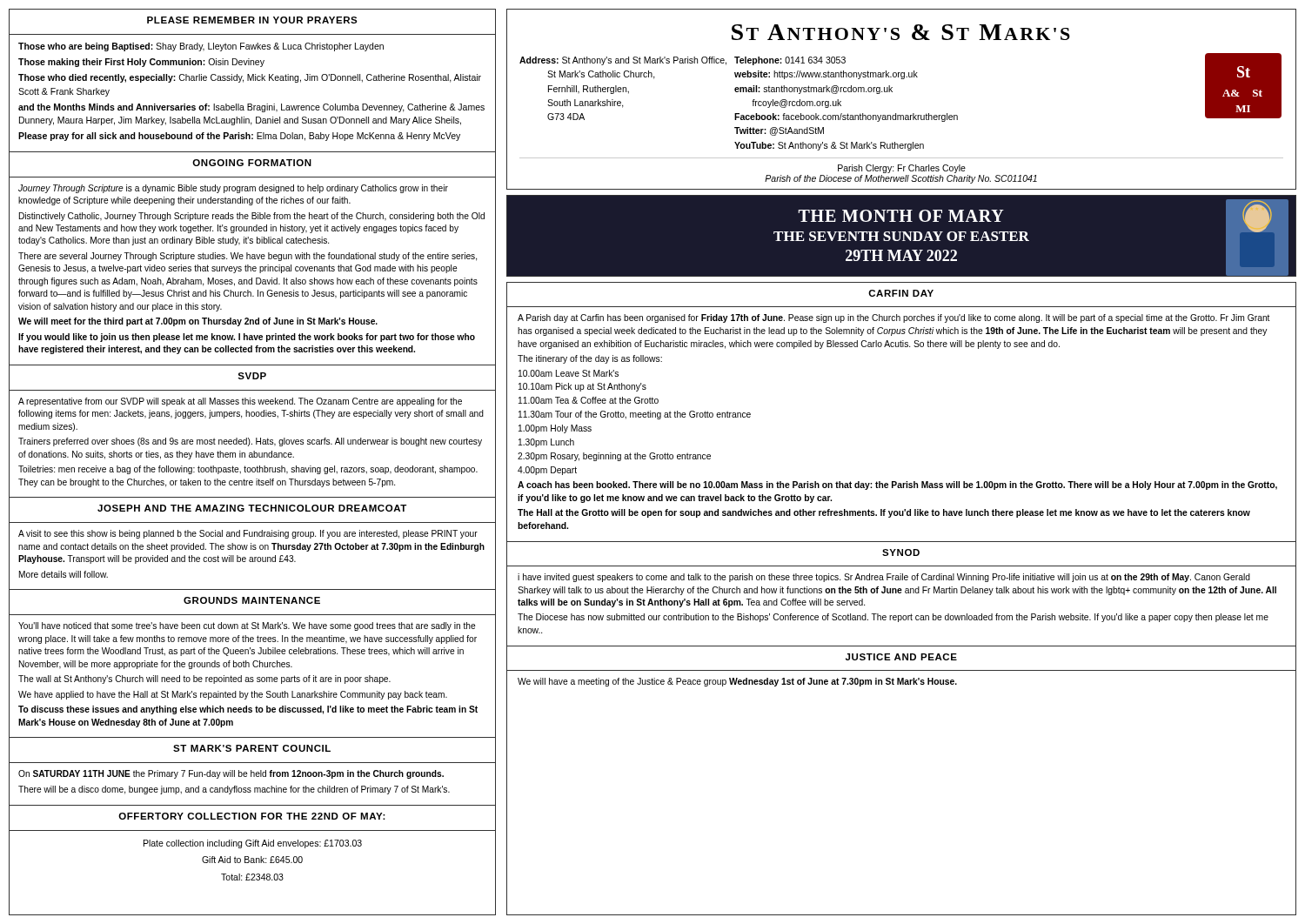
Task: Point to the passage starting "Justice and Peace"
Action: (x=901, y=657)
